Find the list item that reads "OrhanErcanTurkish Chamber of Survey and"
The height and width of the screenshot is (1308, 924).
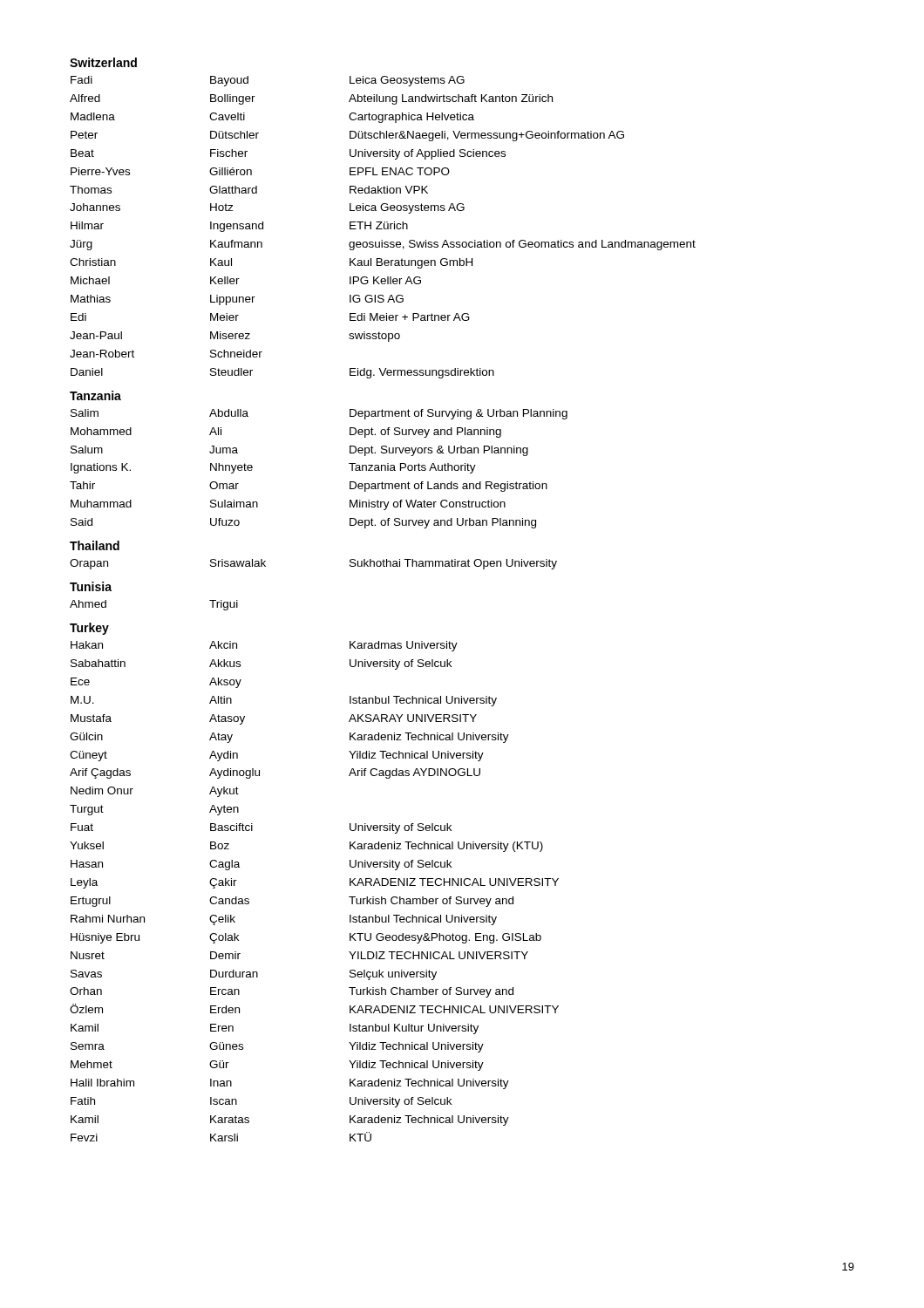462,992
